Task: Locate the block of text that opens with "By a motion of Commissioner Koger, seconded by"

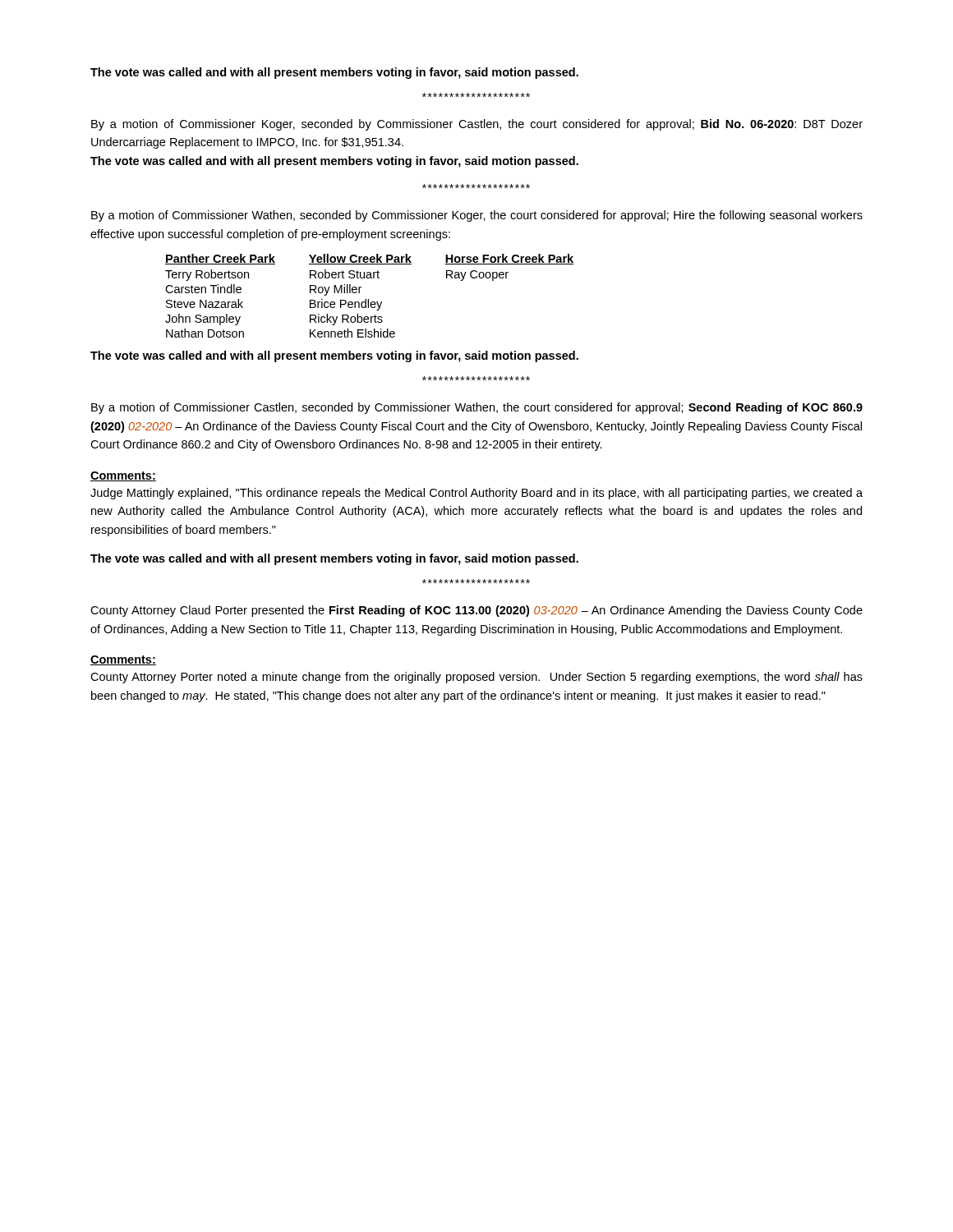Action: [477, 125]
